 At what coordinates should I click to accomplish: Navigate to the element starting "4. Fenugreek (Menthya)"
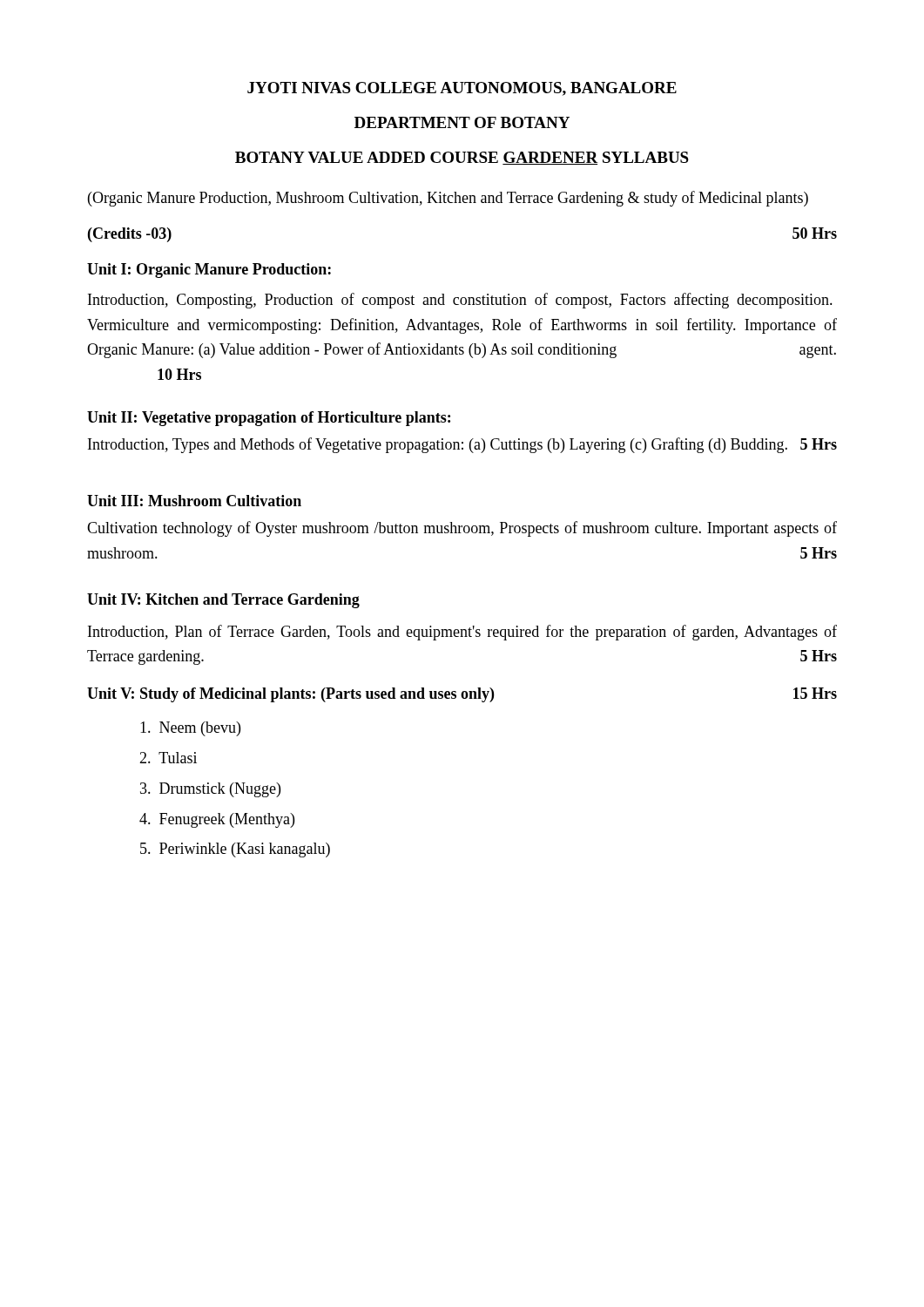[x=217, y=819]
